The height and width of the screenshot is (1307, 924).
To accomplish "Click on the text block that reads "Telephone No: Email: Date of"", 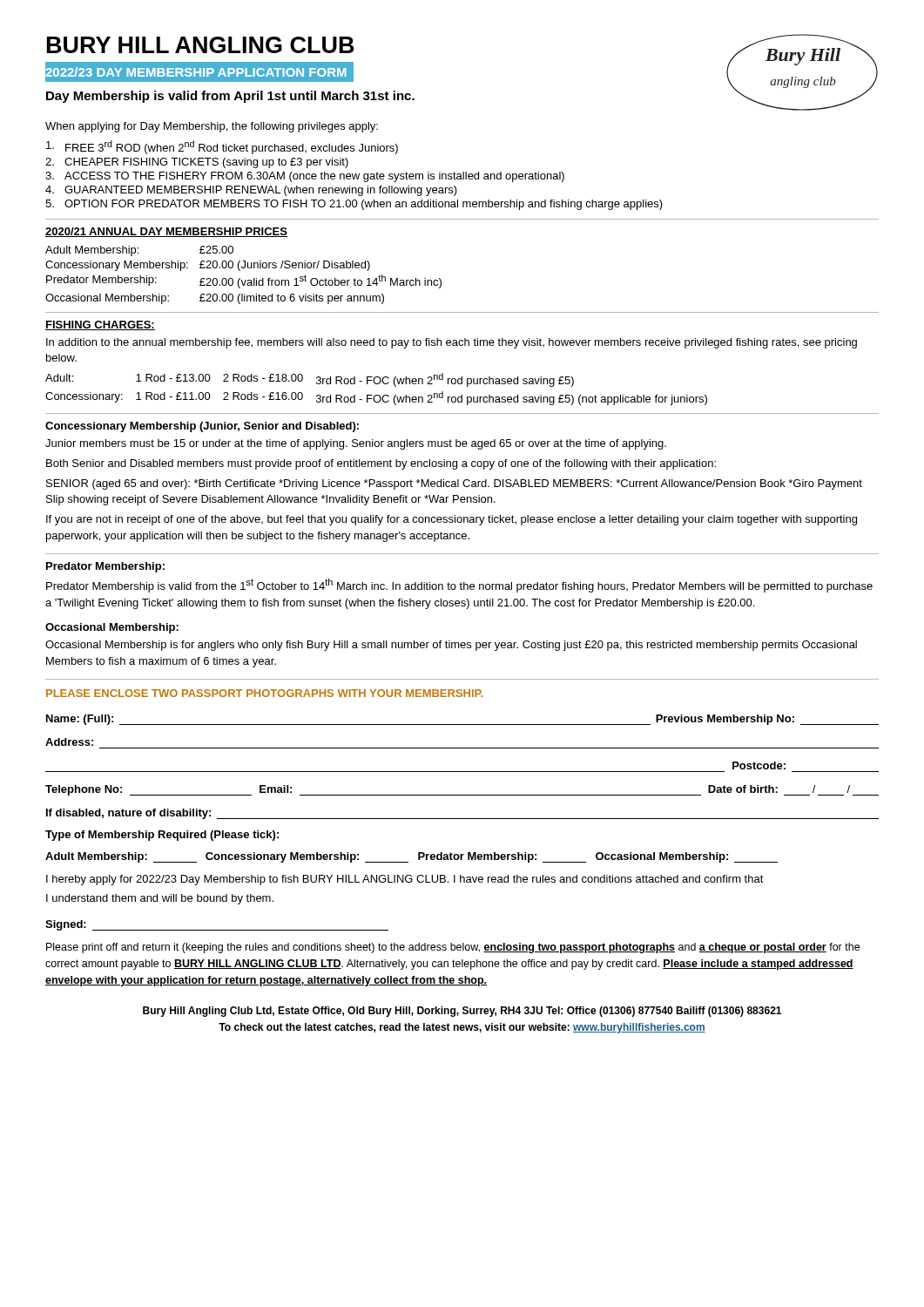I will click(x=462, y=787).
